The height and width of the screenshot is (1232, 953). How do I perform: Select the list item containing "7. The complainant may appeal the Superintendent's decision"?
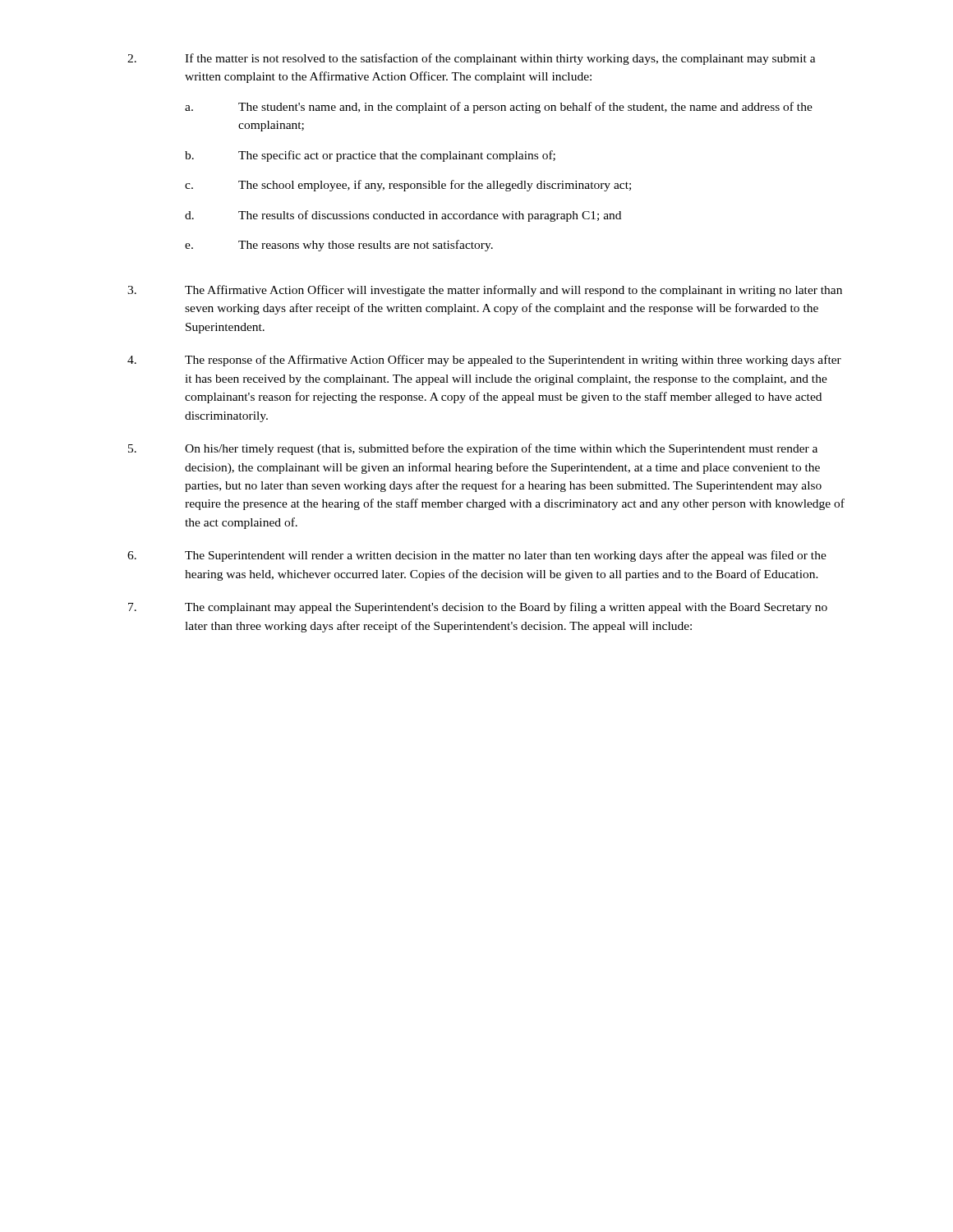click(x=487, y=617)
